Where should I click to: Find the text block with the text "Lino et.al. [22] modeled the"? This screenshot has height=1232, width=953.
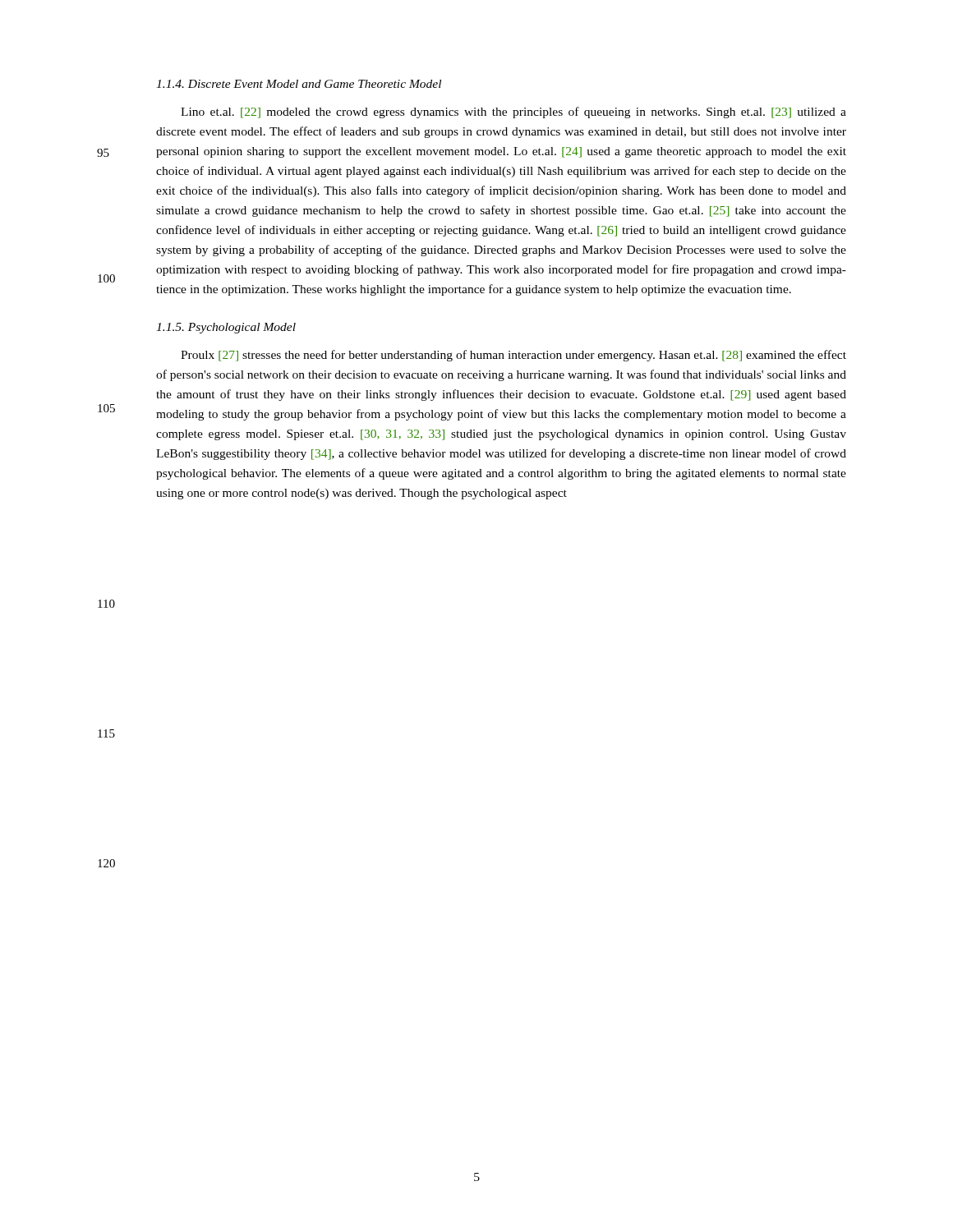501,201
